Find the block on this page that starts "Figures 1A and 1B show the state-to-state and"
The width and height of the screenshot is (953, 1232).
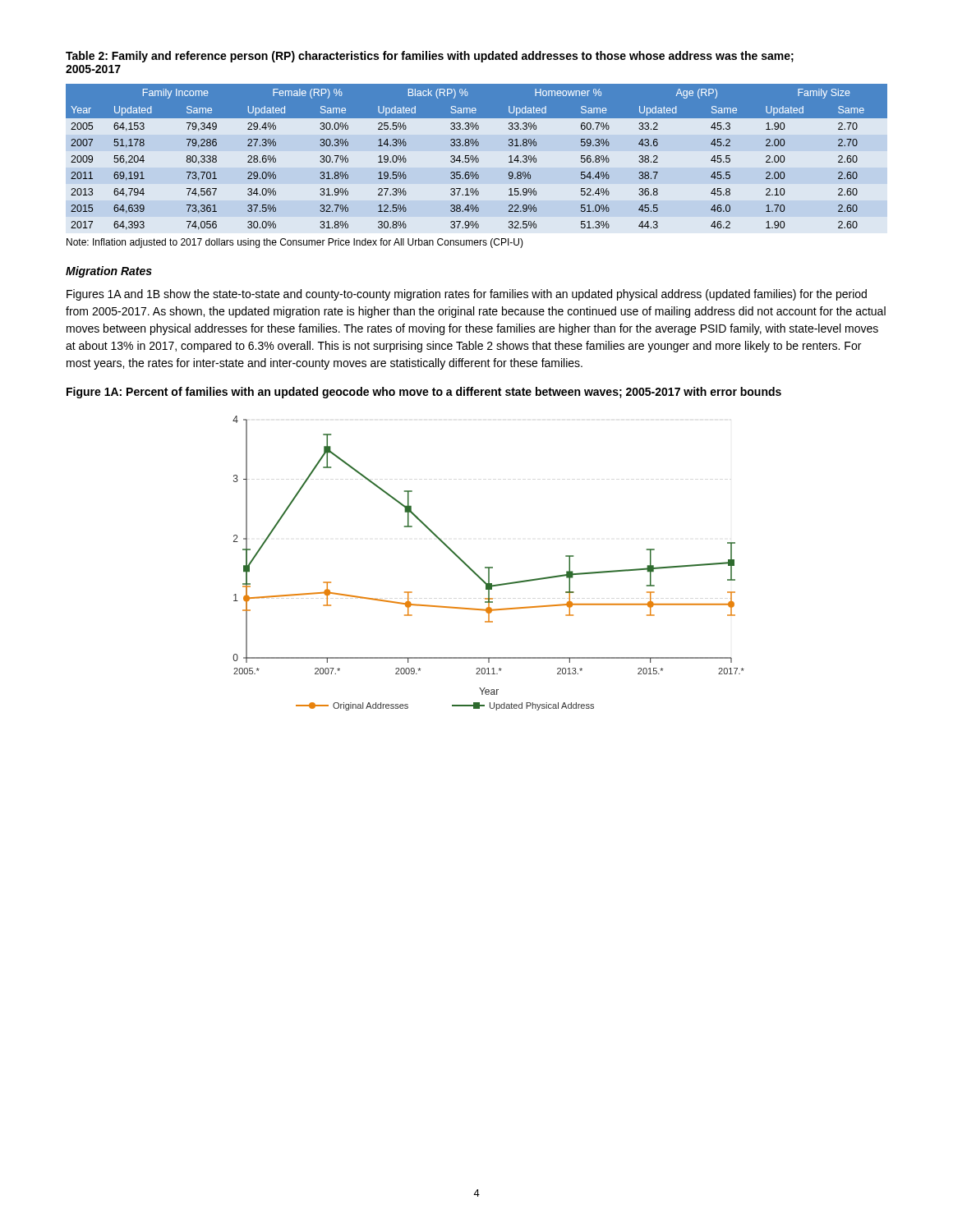476,329
